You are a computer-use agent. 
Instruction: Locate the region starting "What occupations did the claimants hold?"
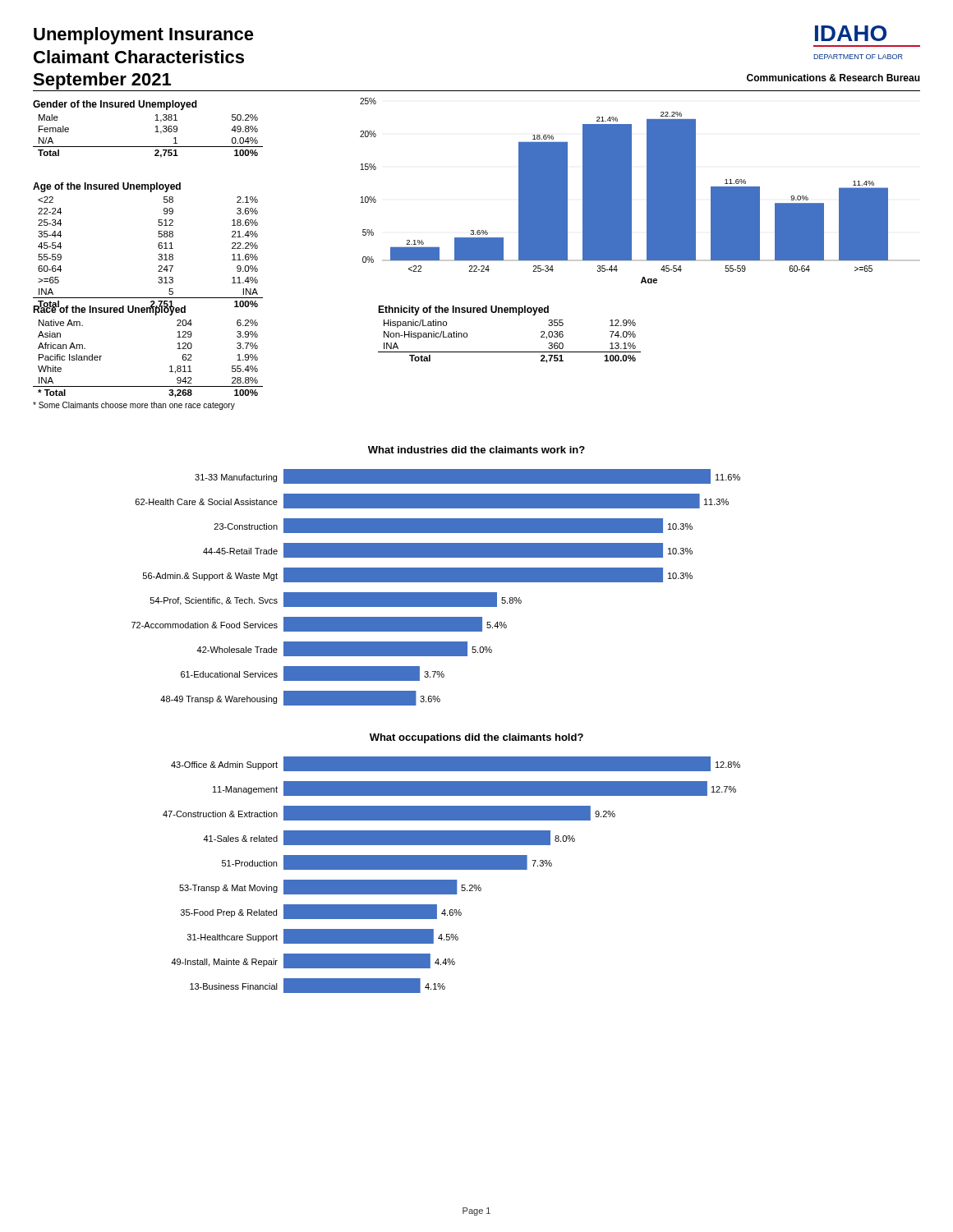point(476,737)
